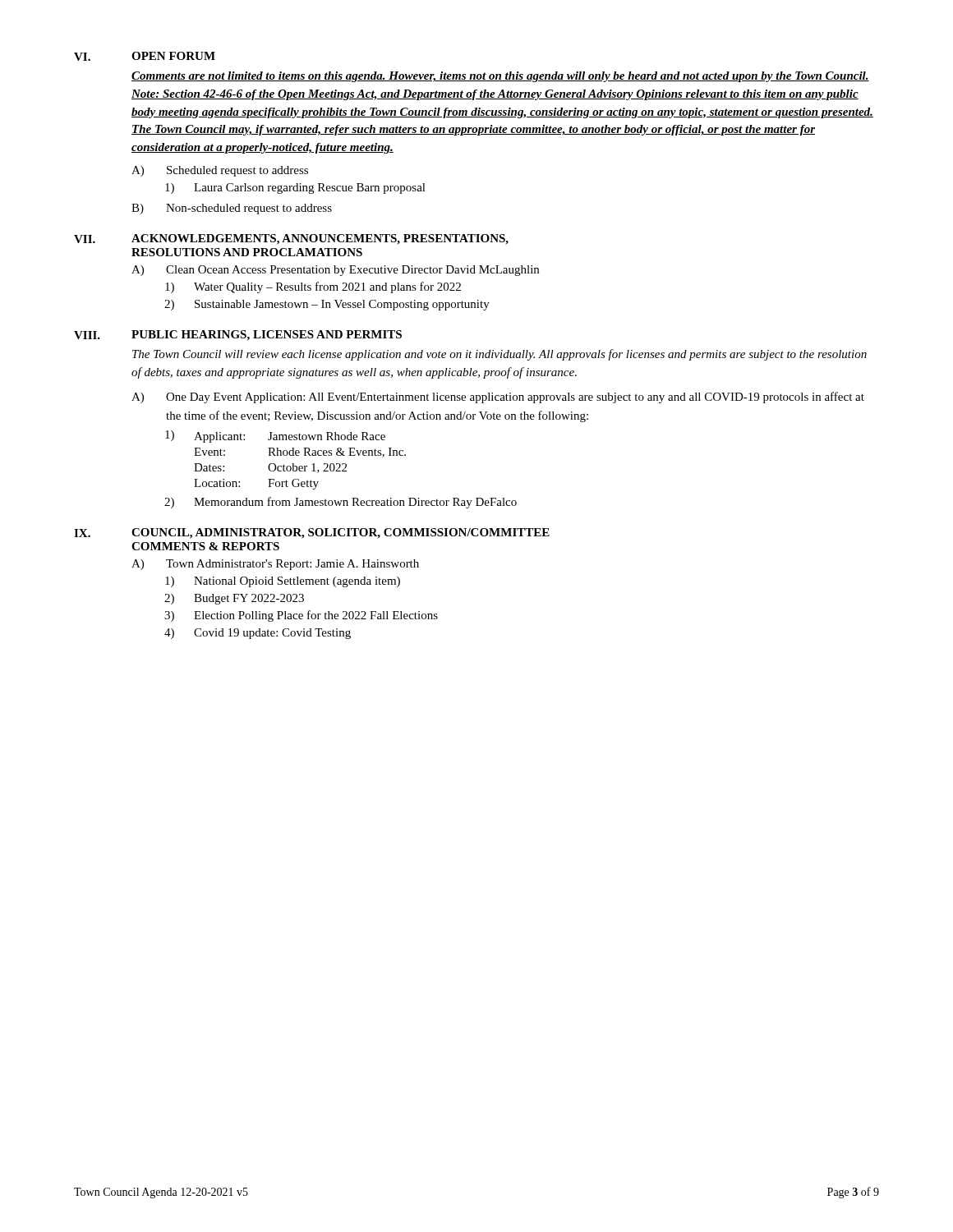This screenshot has width=953, height=1232.
Task: Locate the text "VI. OPEN FORUM"
Action: (145, 57)
